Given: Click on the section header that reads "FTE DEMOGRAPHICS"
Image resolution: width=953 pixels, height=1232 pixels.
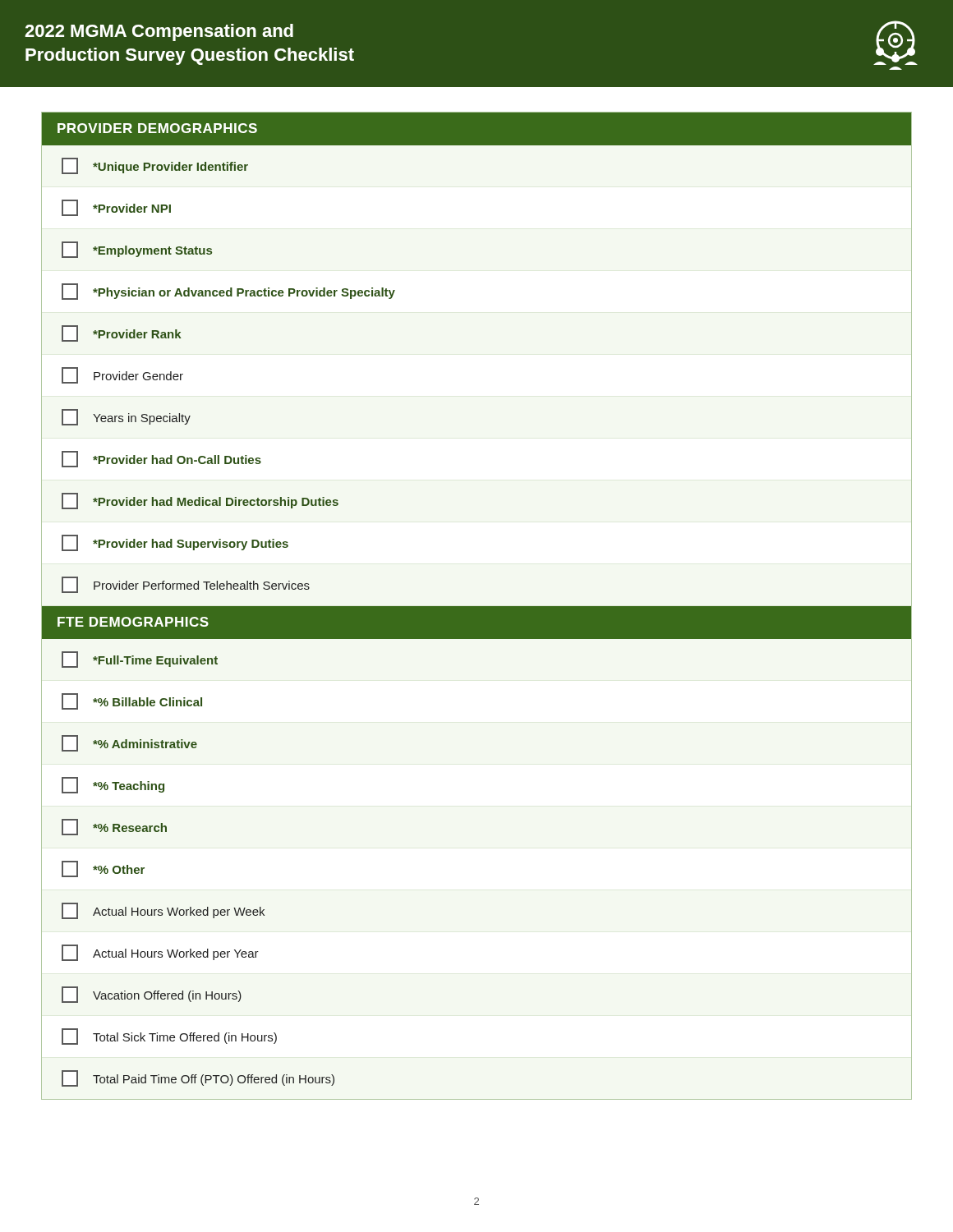Looking at the screenshot, I should (x=133, y=622).
